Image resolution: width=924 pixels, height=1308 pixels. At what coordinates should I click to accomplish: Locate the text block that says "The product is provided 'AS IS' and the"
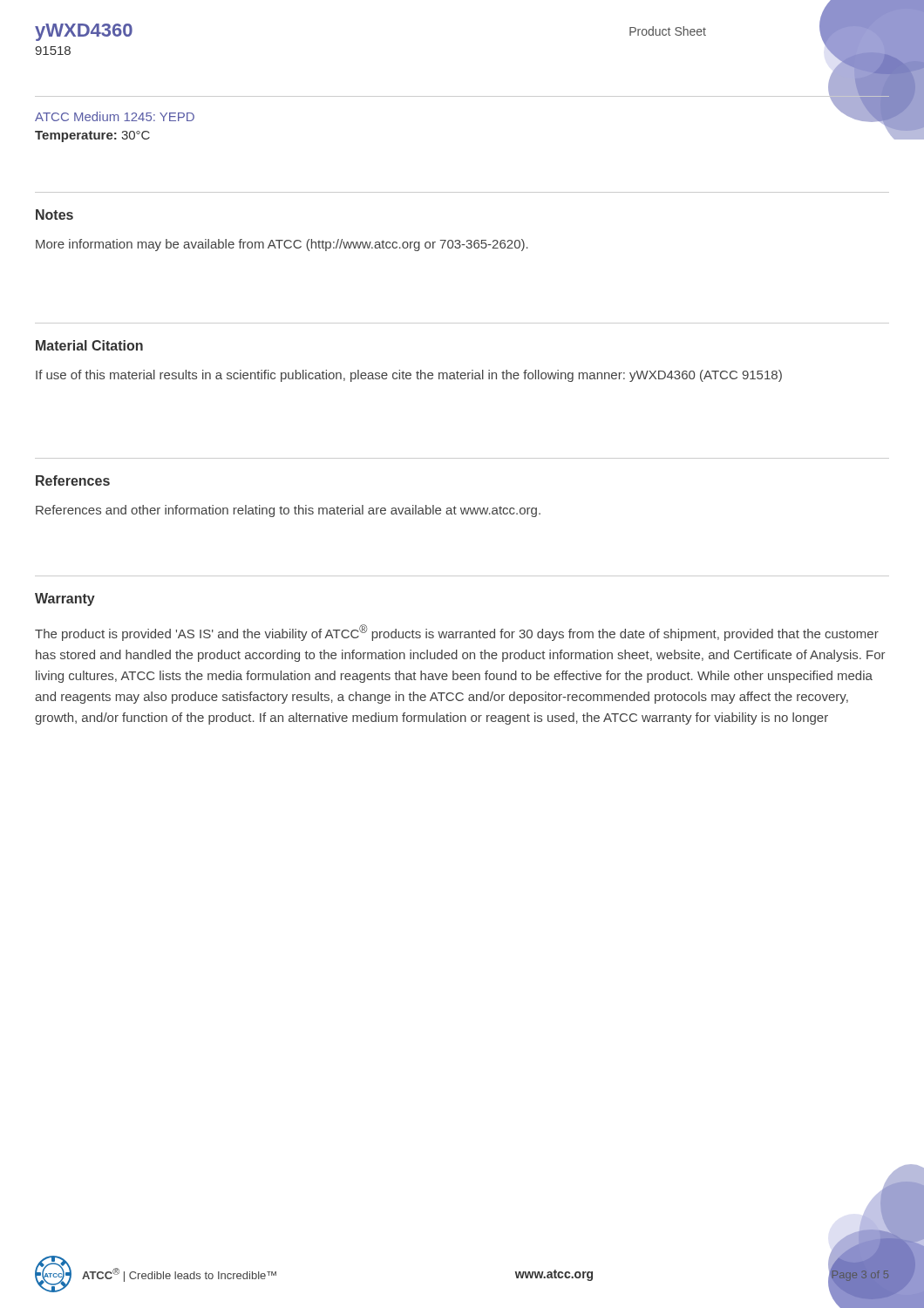click(460, 674)
